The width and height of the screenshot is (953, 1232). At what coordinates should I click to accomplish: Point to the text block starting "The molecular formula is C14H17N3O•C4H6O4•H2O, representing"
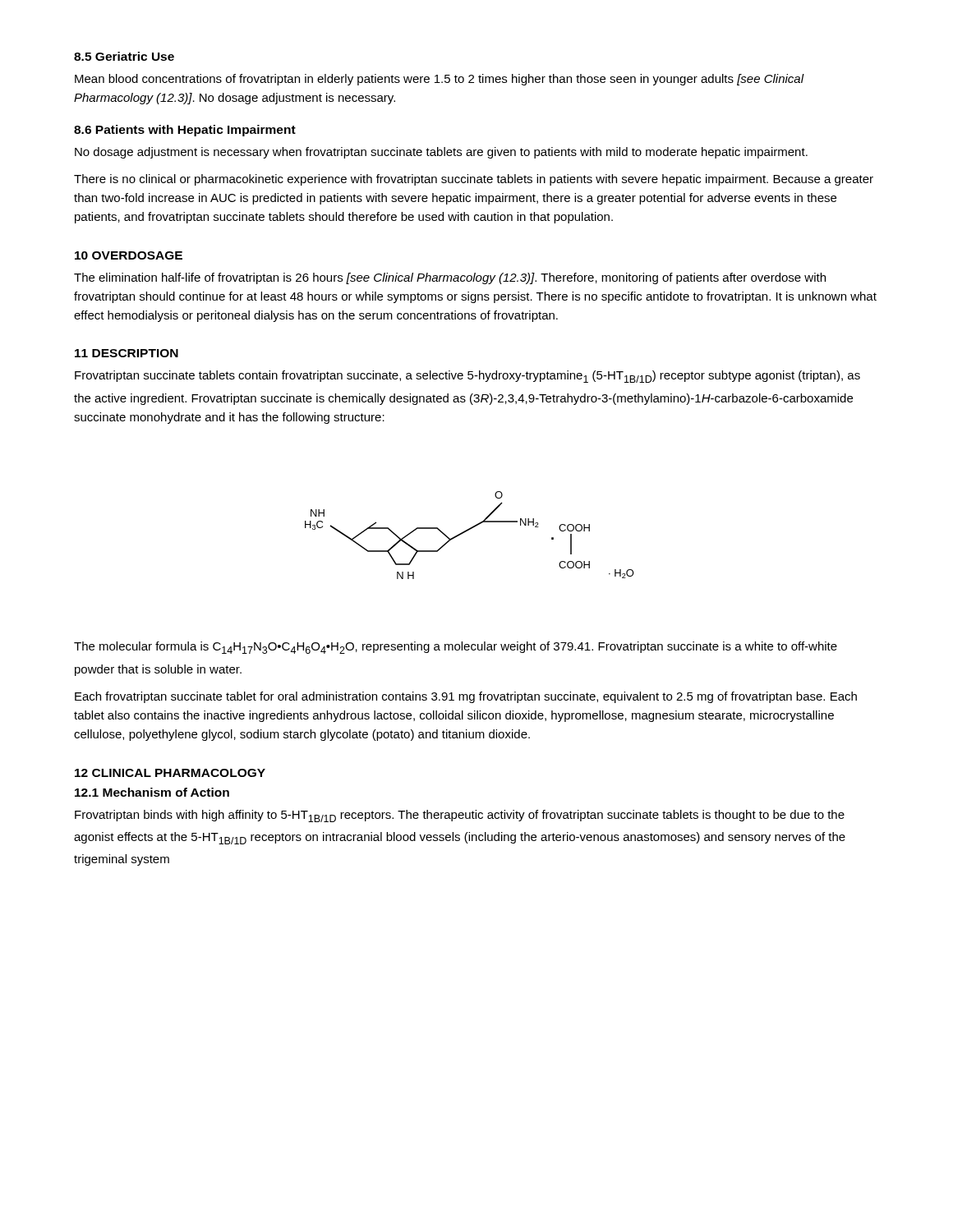456,657
